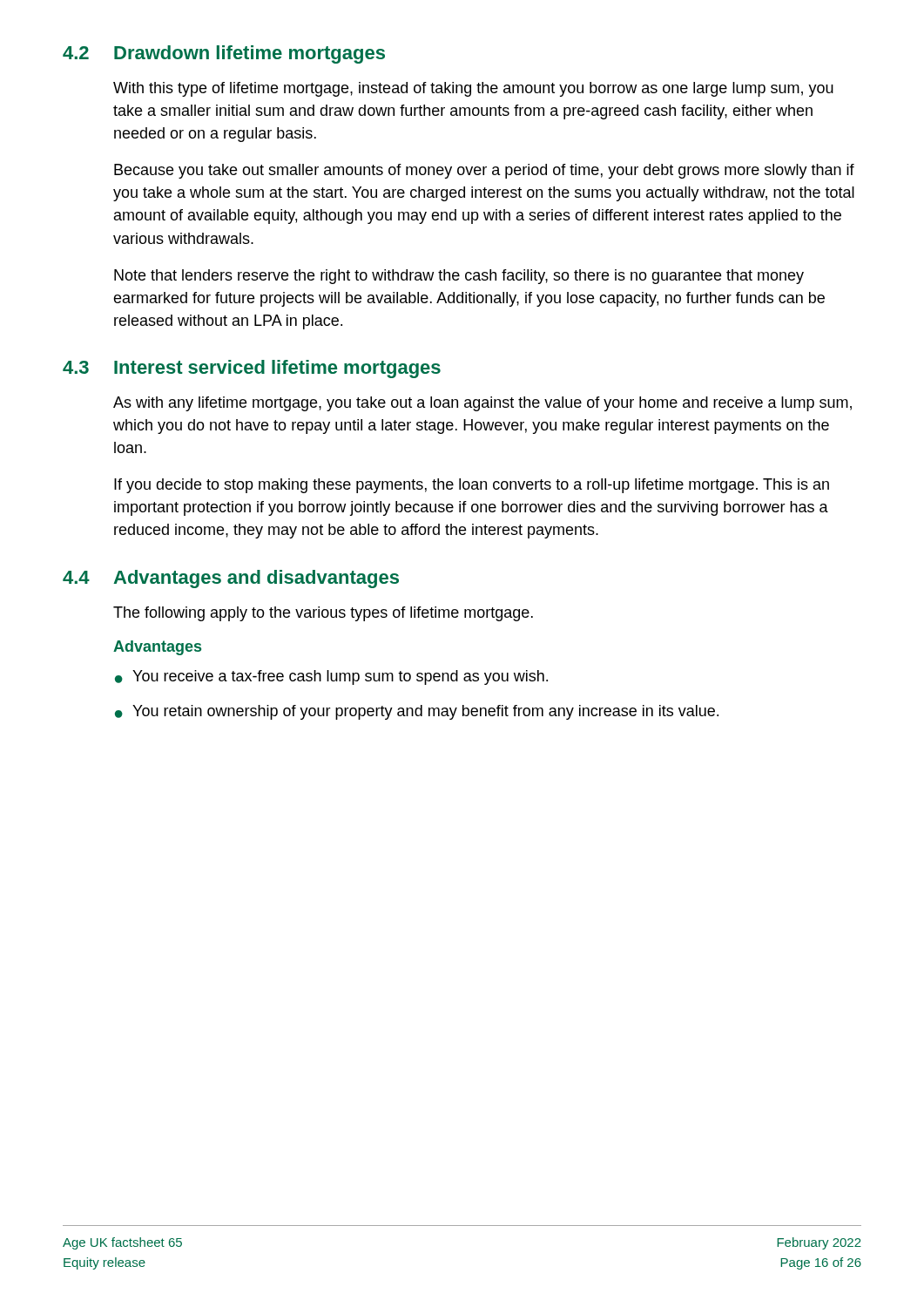Point to the element starting "With this type of"
Viewport: 924px width, 1307px height.
click(x=474, y=111)
